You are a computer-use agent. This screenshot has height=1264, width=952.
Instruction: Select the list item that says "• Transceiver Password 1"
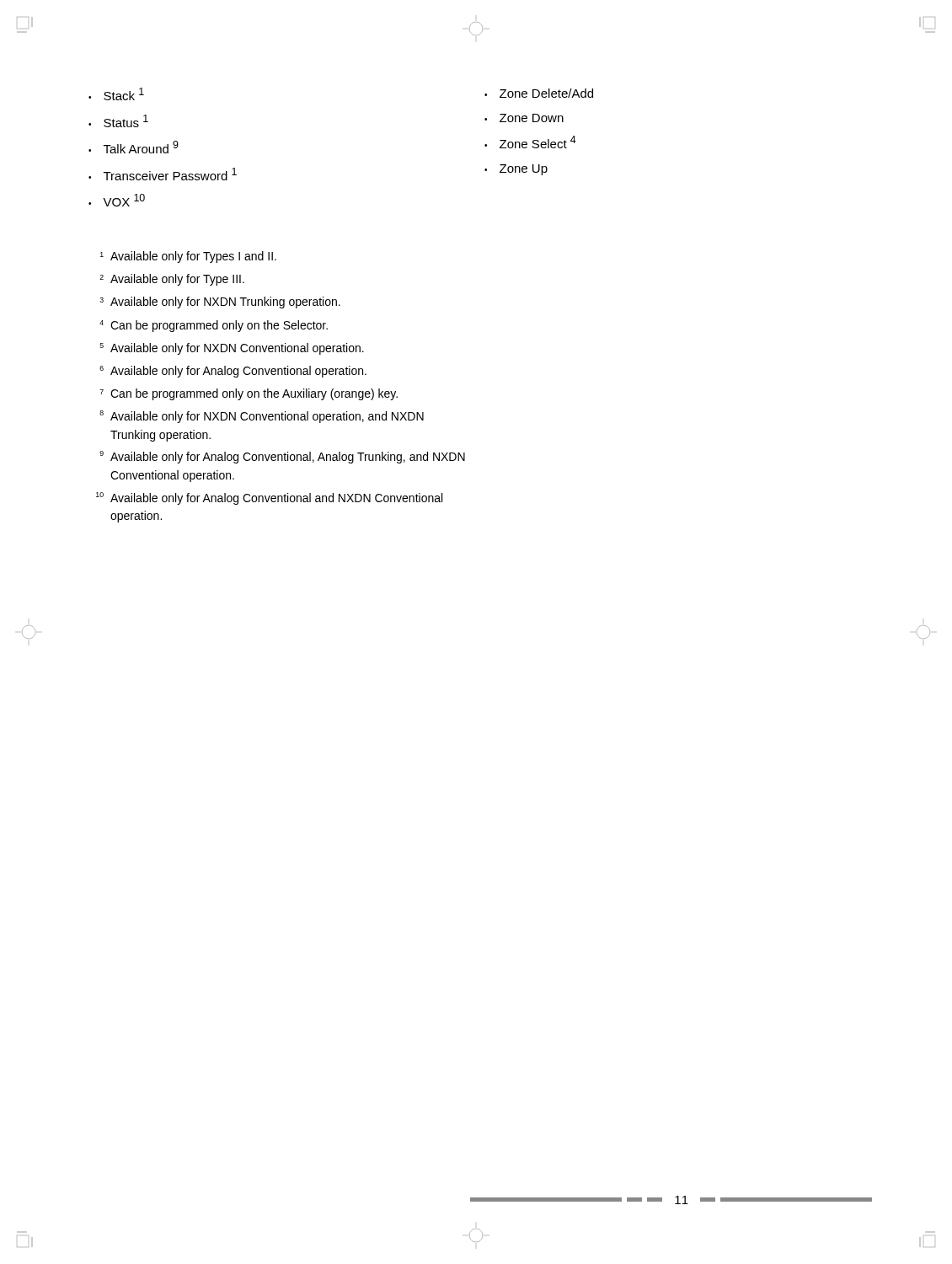tap(163, 175)
